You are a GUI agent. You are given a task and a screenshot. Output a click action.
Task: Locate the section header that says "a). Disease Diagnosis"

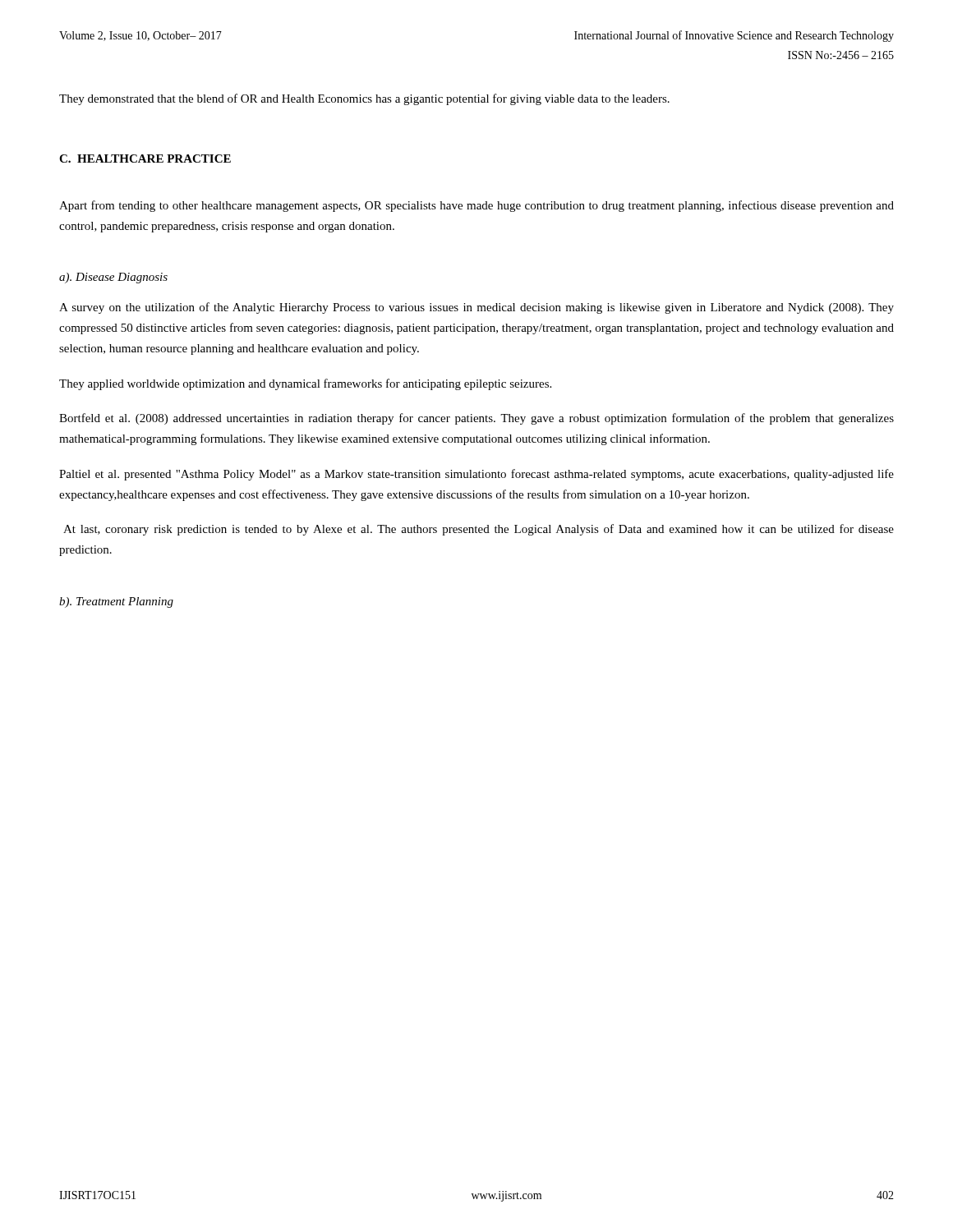coord(113,277)
